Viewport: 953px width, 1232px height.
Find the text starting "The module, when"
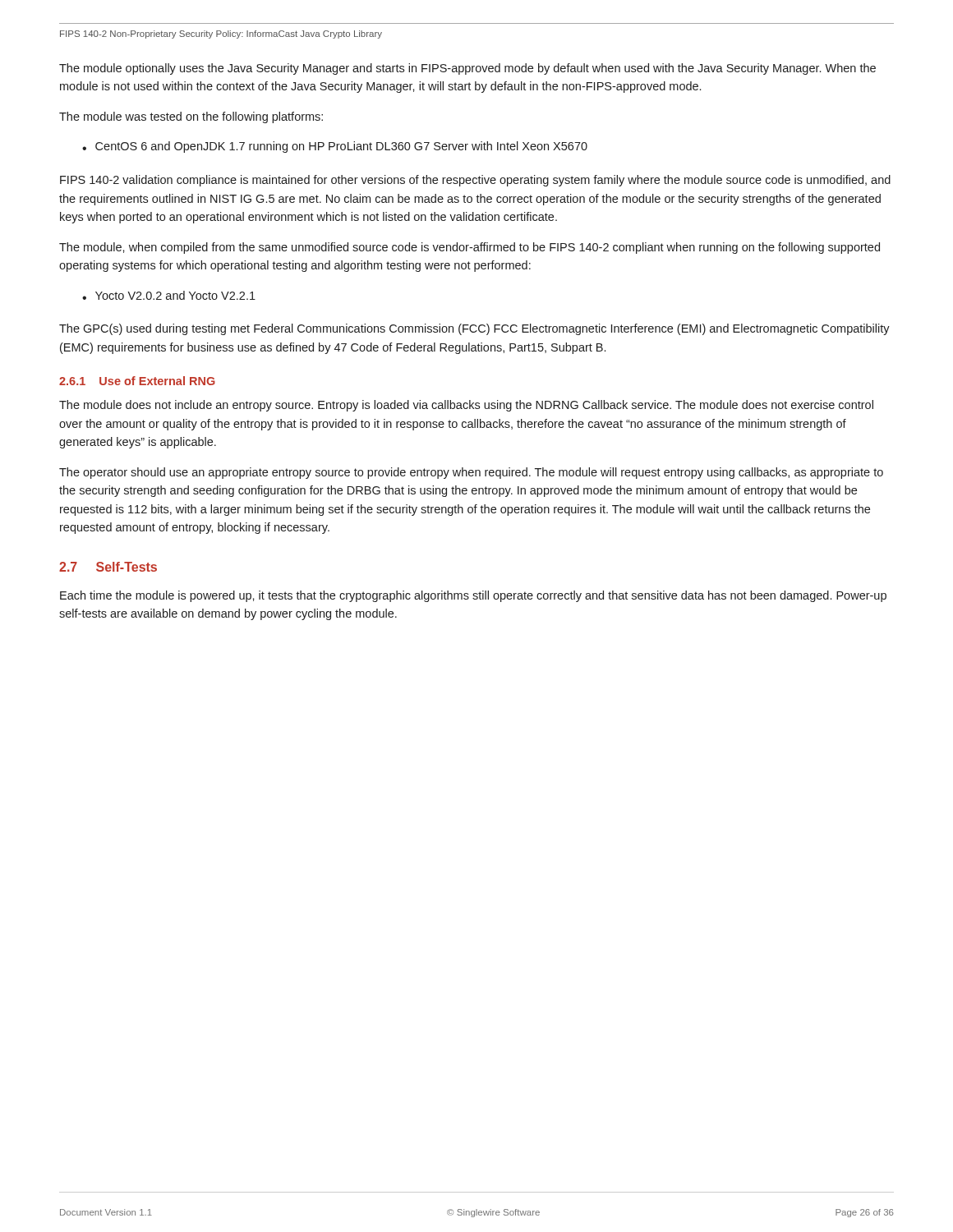[x=470, y=256]
